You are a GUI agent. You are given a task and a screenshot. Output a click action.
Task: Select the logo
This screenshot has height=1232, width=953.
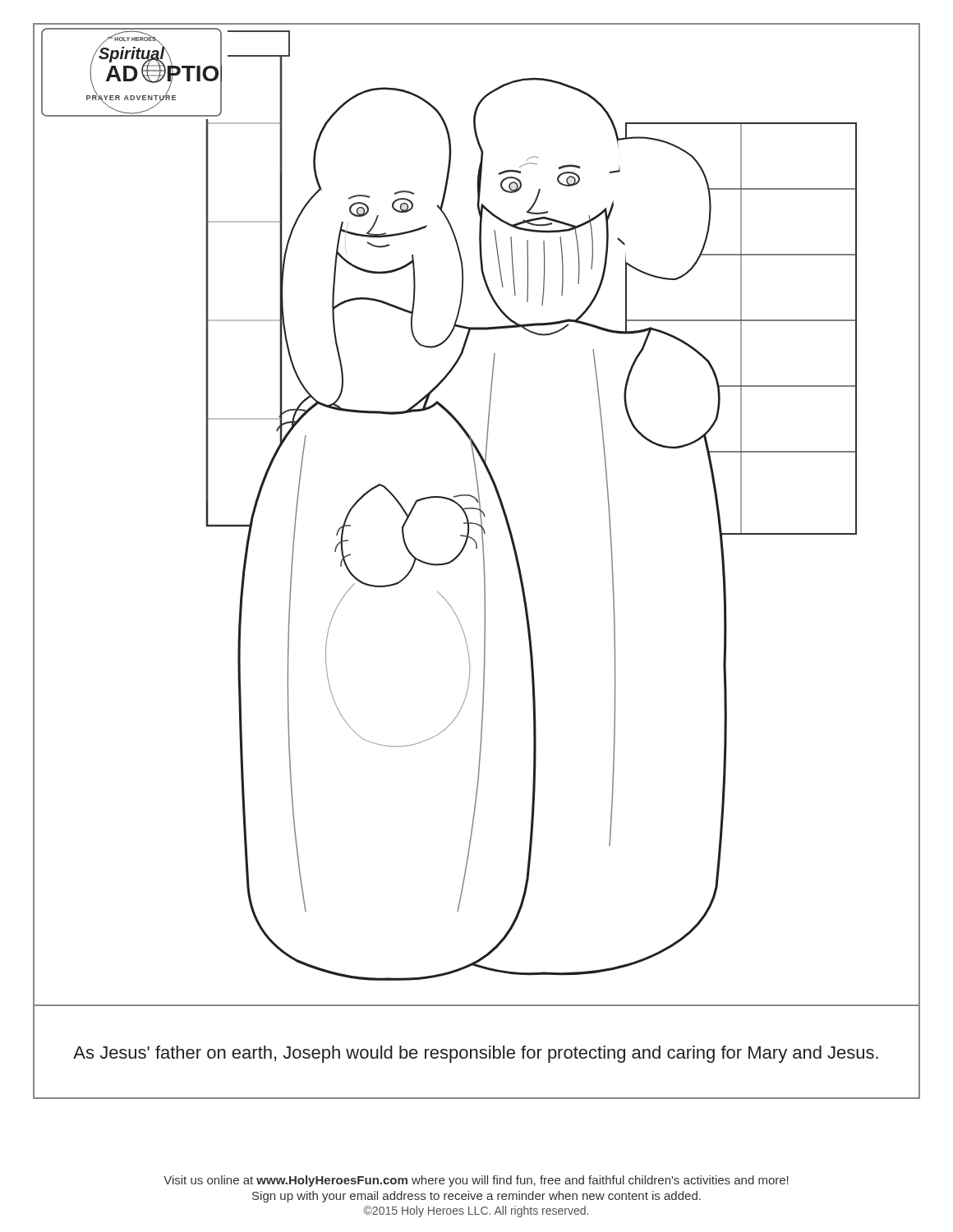[131, 72]
